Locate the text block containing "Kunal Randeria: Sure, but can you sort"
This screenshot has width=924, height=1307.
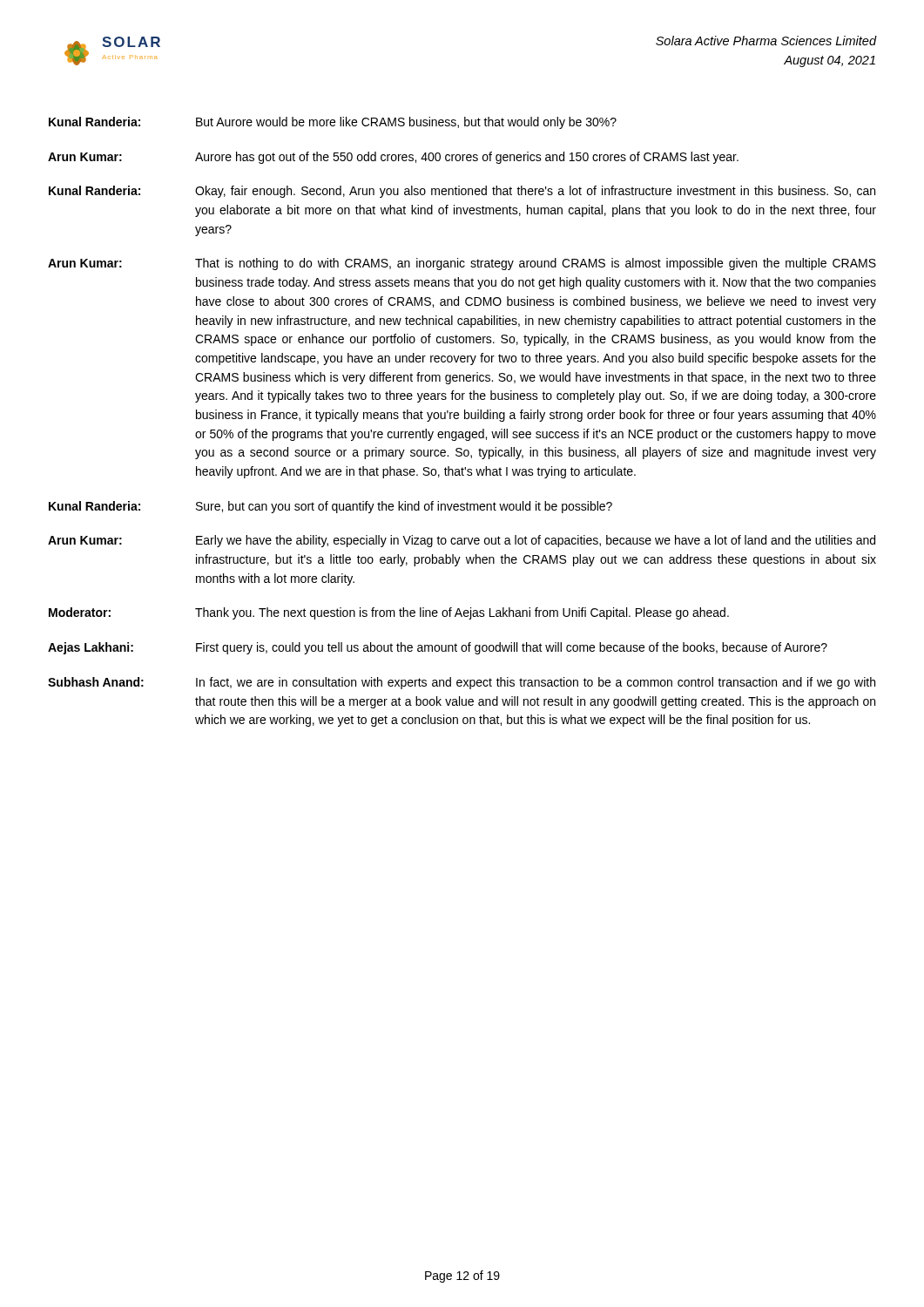462,507
